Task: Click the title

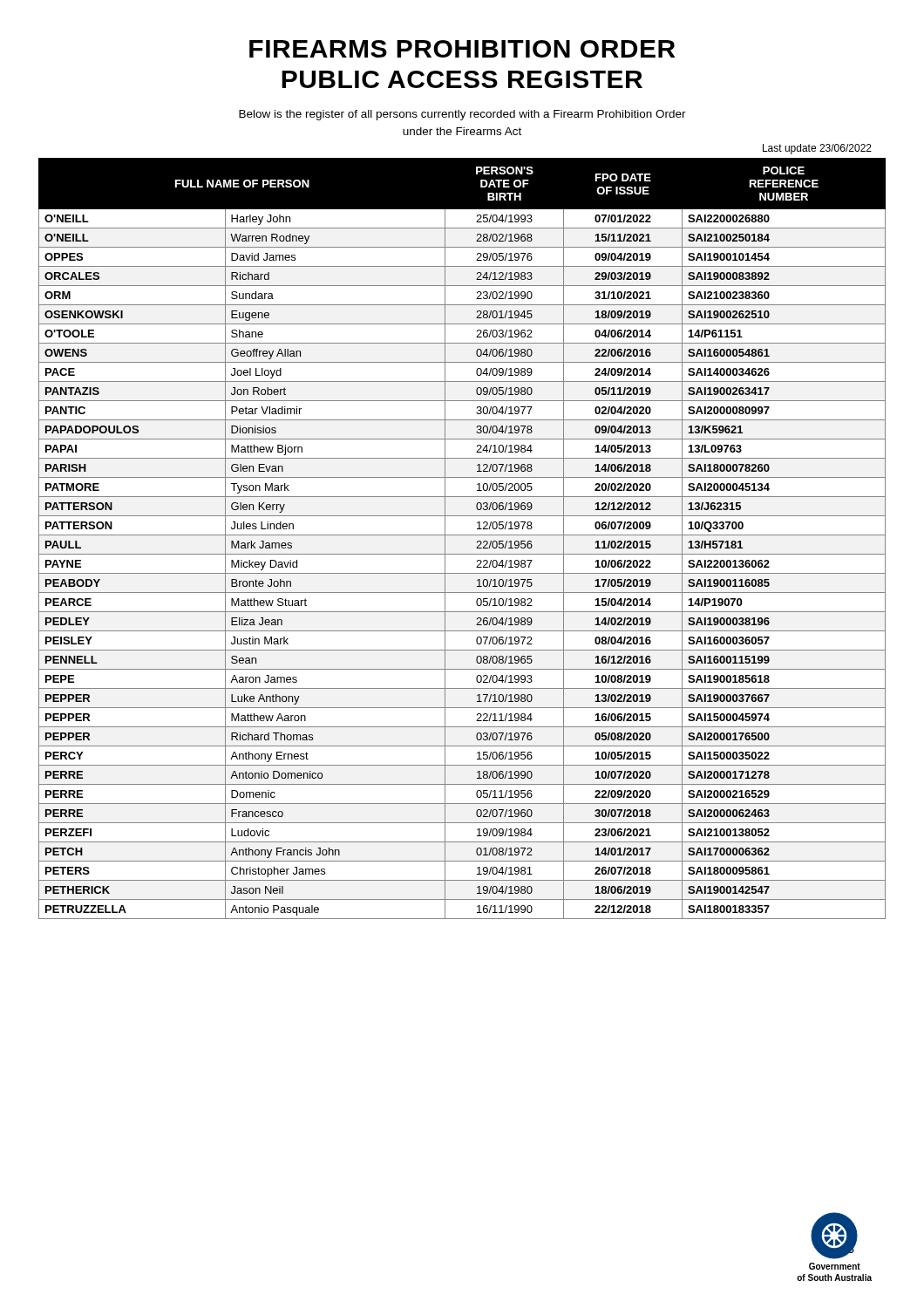Action: coord(462,64)
